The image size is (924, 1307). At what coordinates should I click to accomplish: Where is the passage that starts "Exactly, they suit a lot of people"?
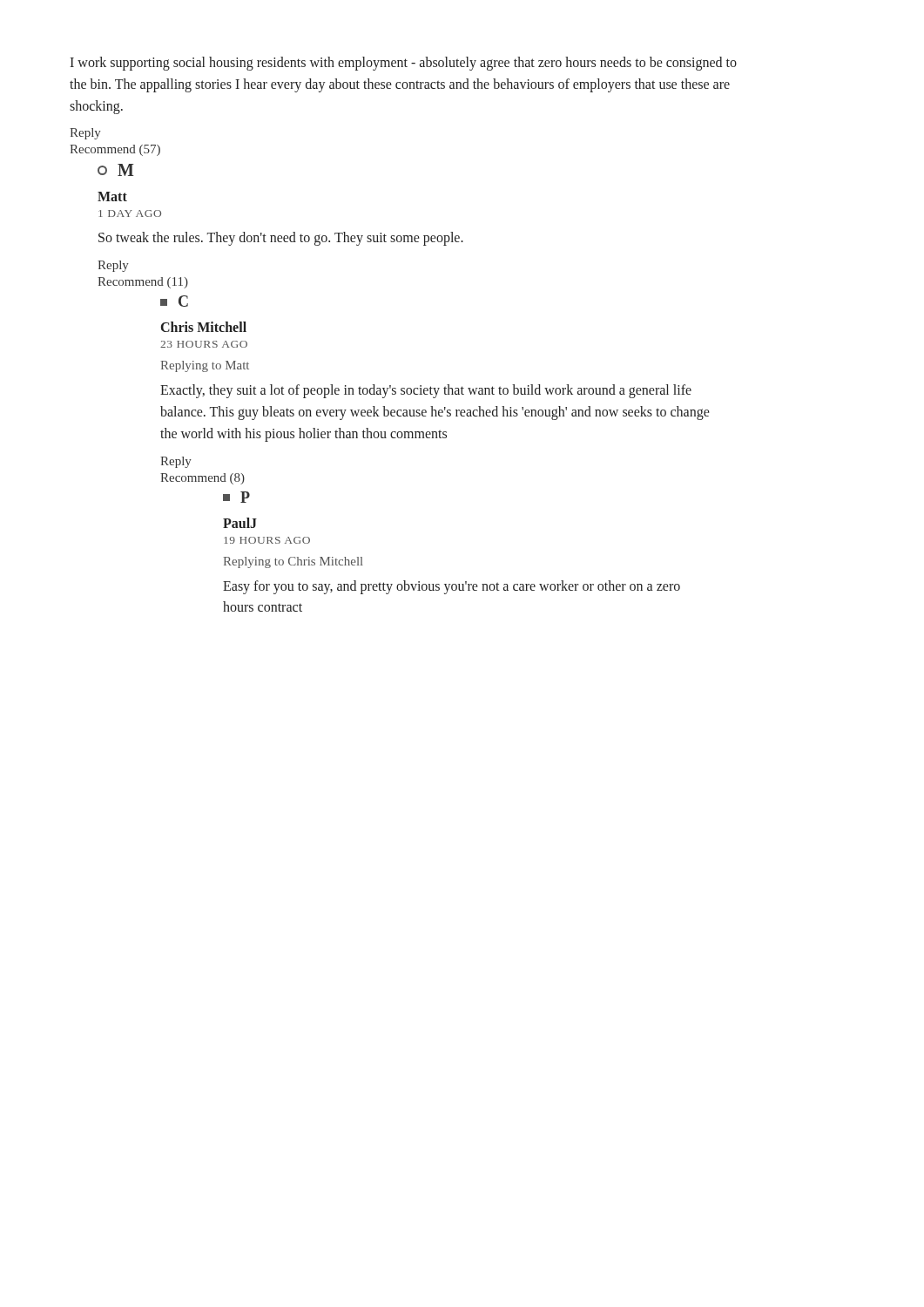pos(435,412)
